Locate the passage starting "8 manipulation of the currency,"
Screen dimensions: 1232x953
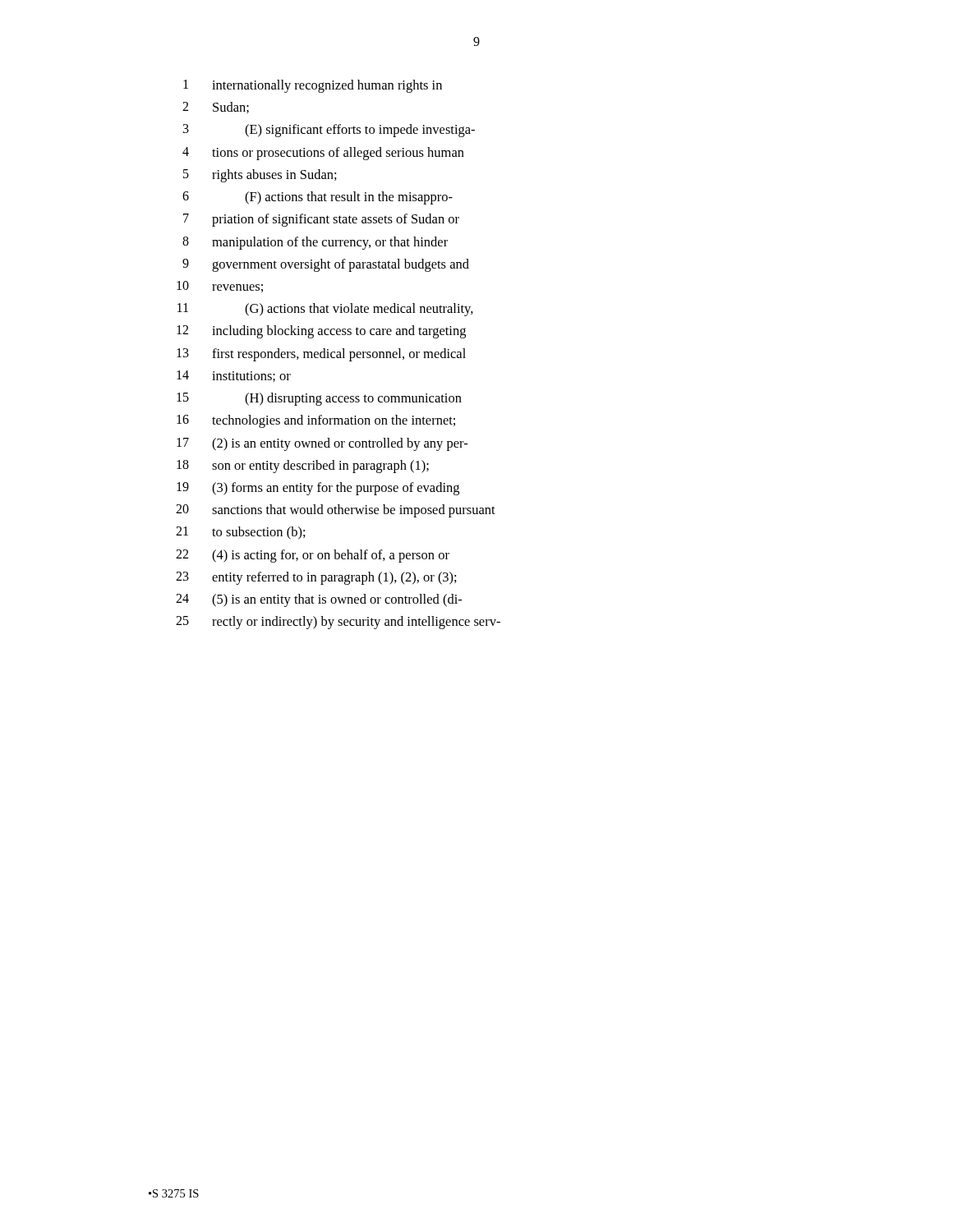click(315, 243)
